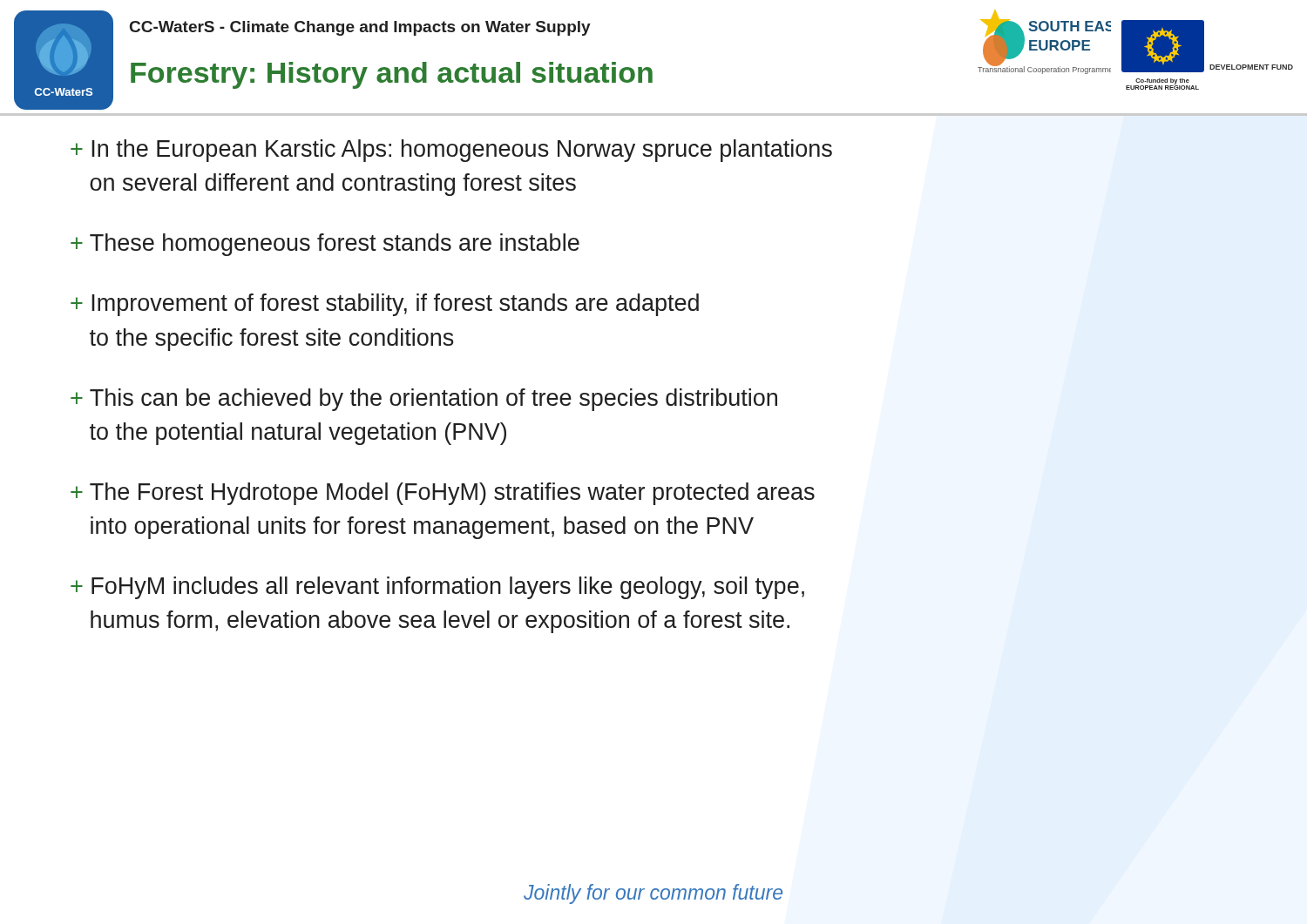The width and height of the screenshot is (1307, 924).
Task: Where does it say "+ These homogeneous forest stands are instable"?
Action: coord(325,243)
